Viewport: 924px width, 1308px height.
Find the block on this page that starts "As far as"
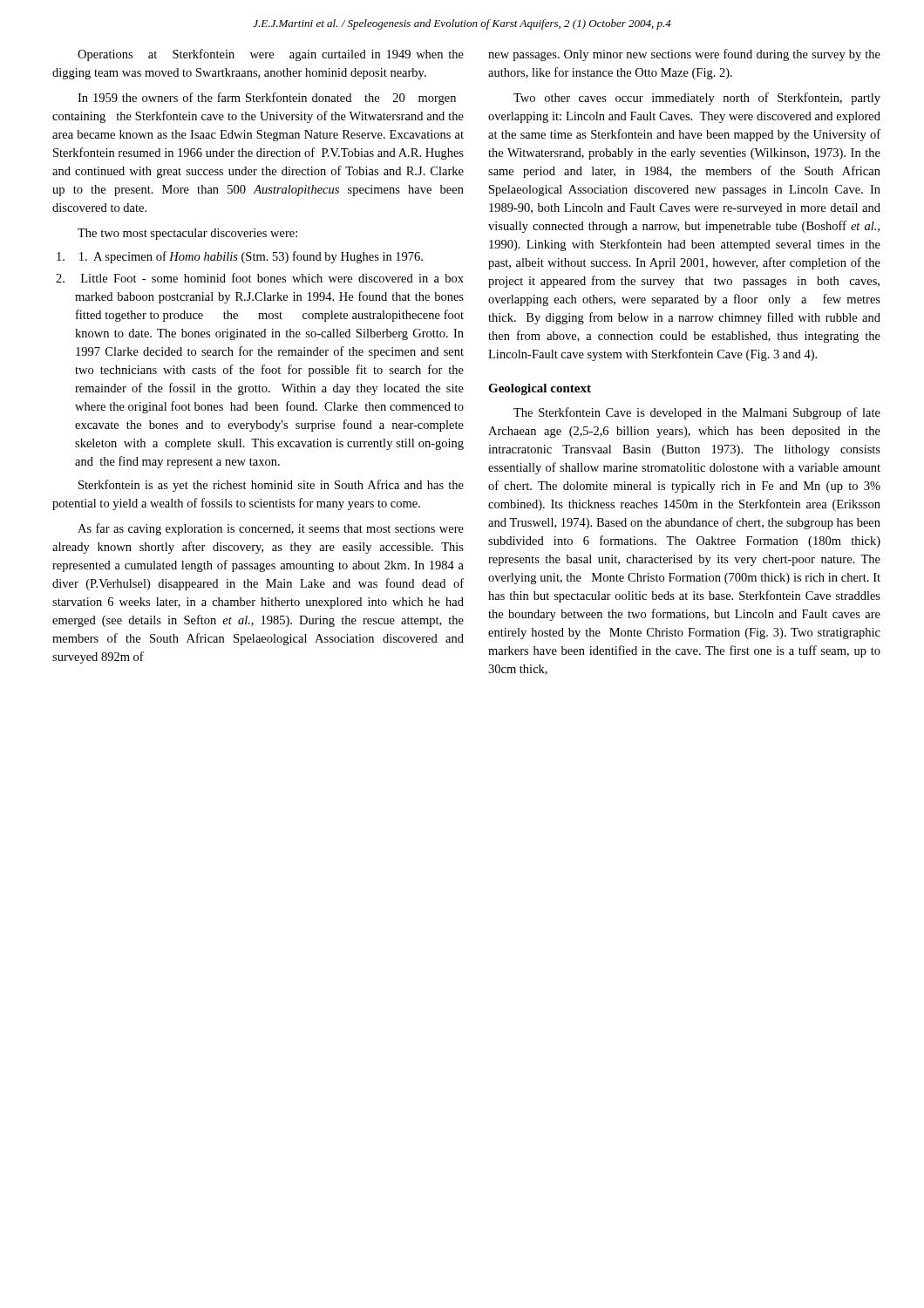coord(258,593)
